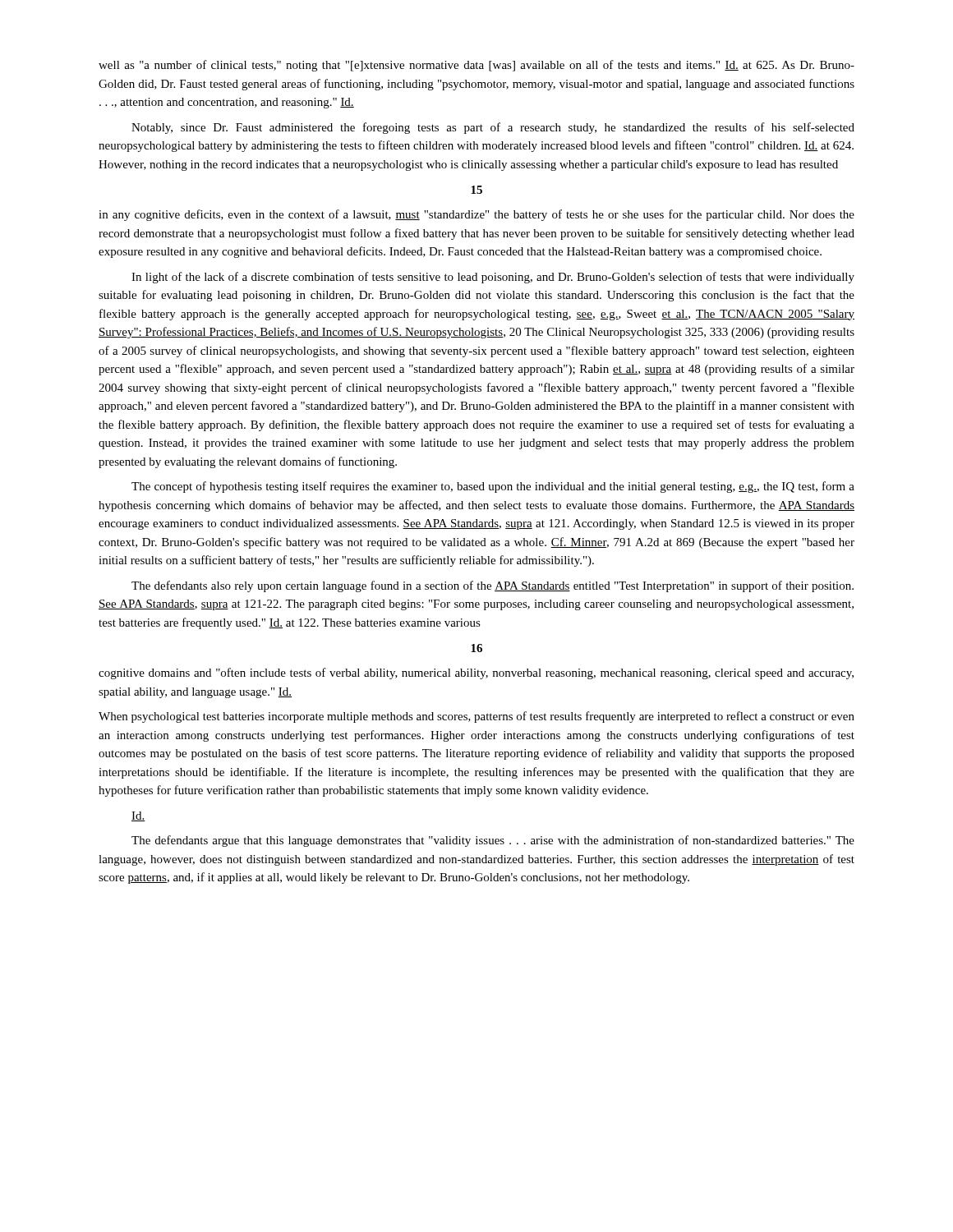Find the passage starting "cognitive domains and "often include"
The image size is (953, 1232).
(476, 682)
